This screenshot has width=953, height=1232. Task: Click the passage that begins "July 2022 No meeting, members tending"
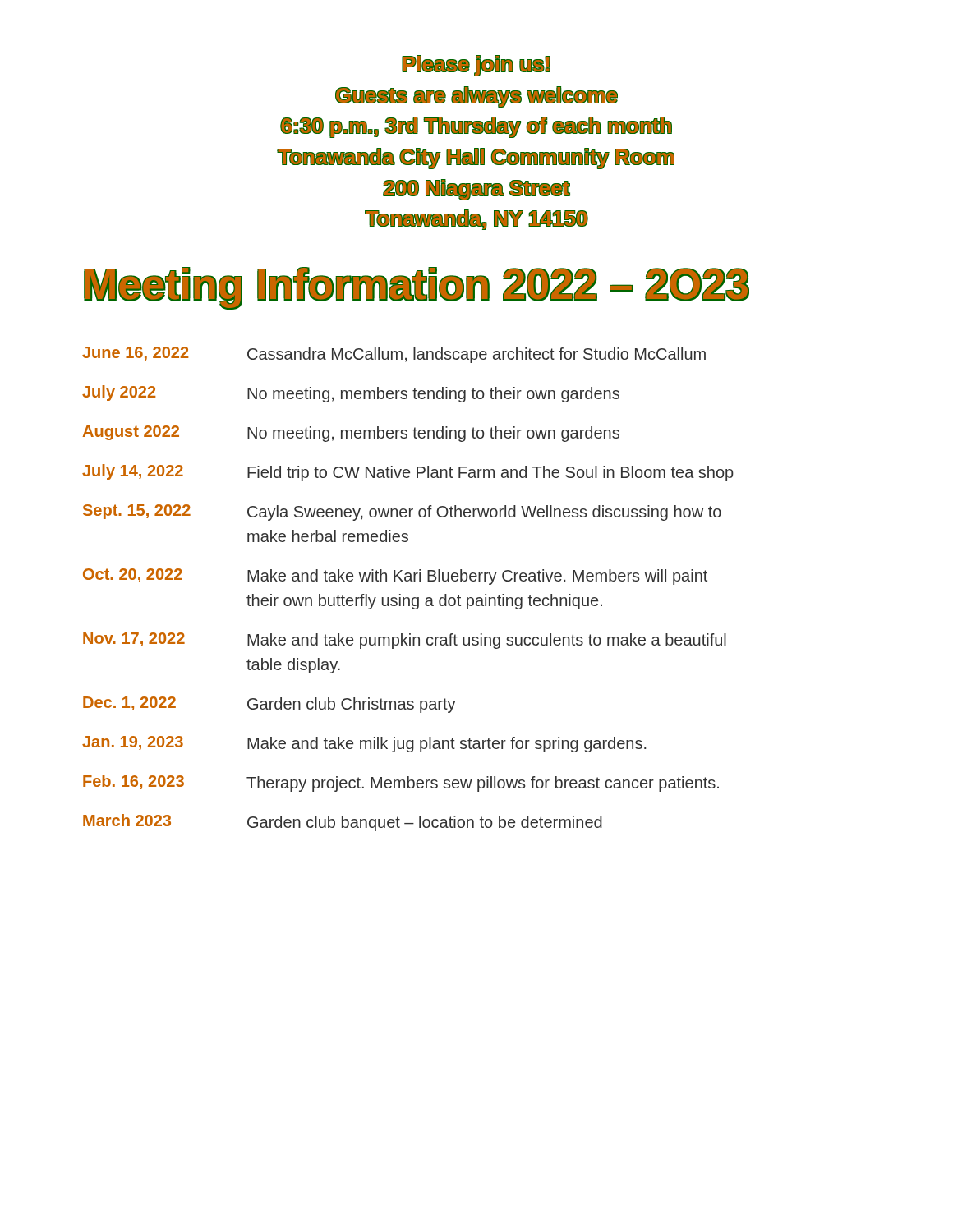351,394
